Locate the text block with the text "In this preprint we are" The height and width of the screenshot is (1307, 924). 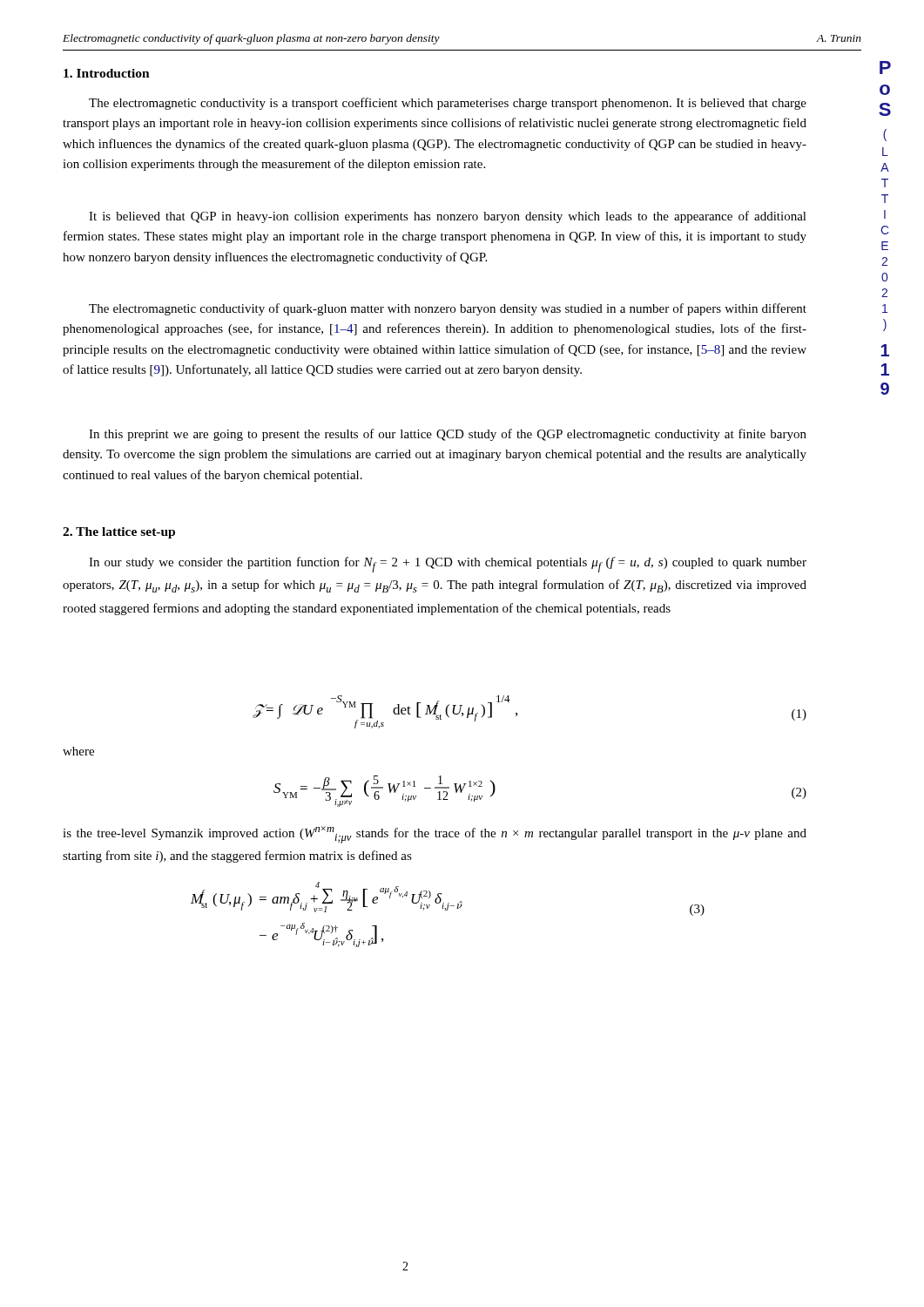coord(435,455)
